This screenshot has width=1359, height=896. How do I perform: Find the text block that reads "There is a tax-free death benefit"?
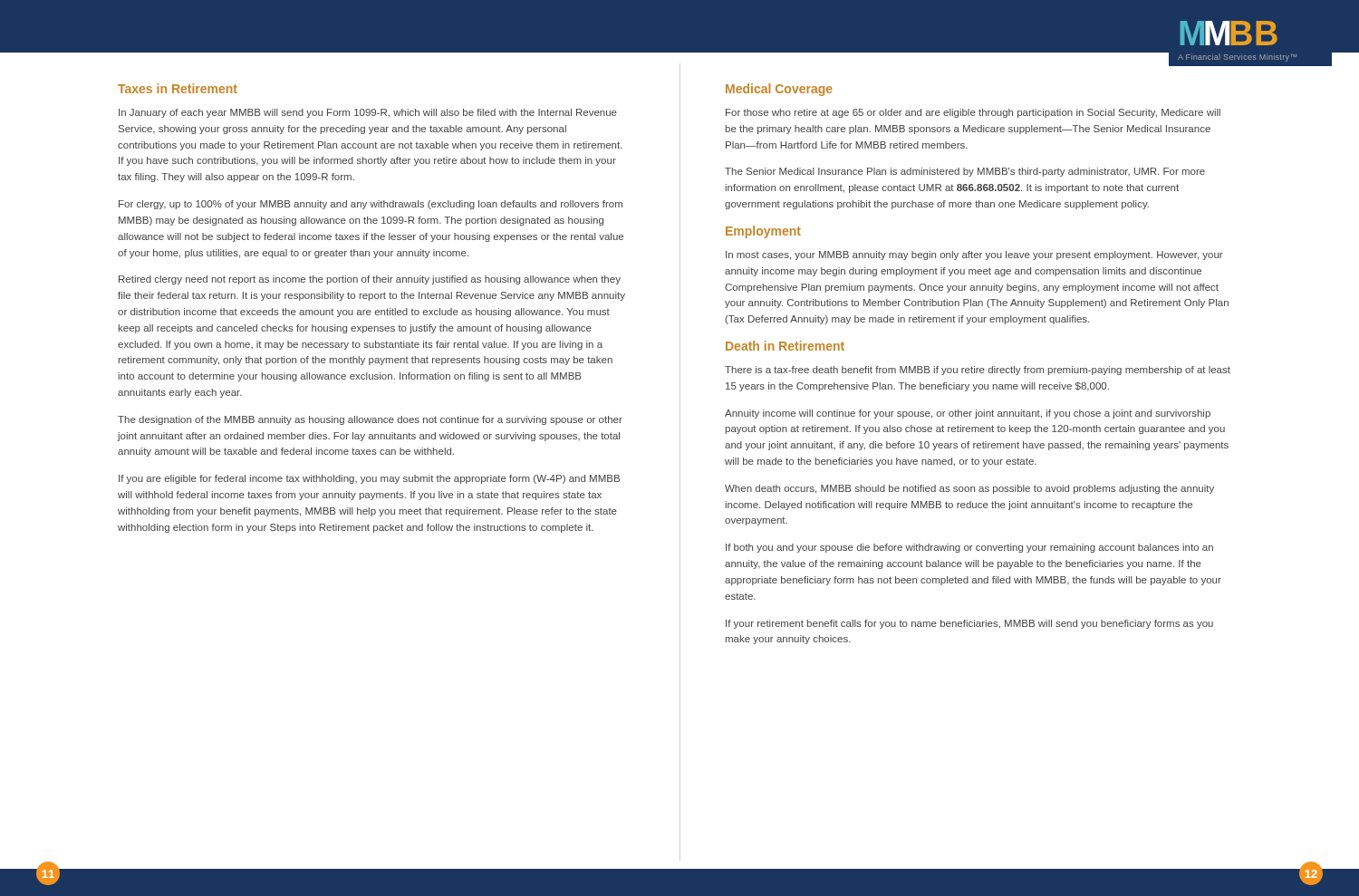coord(978,378)
